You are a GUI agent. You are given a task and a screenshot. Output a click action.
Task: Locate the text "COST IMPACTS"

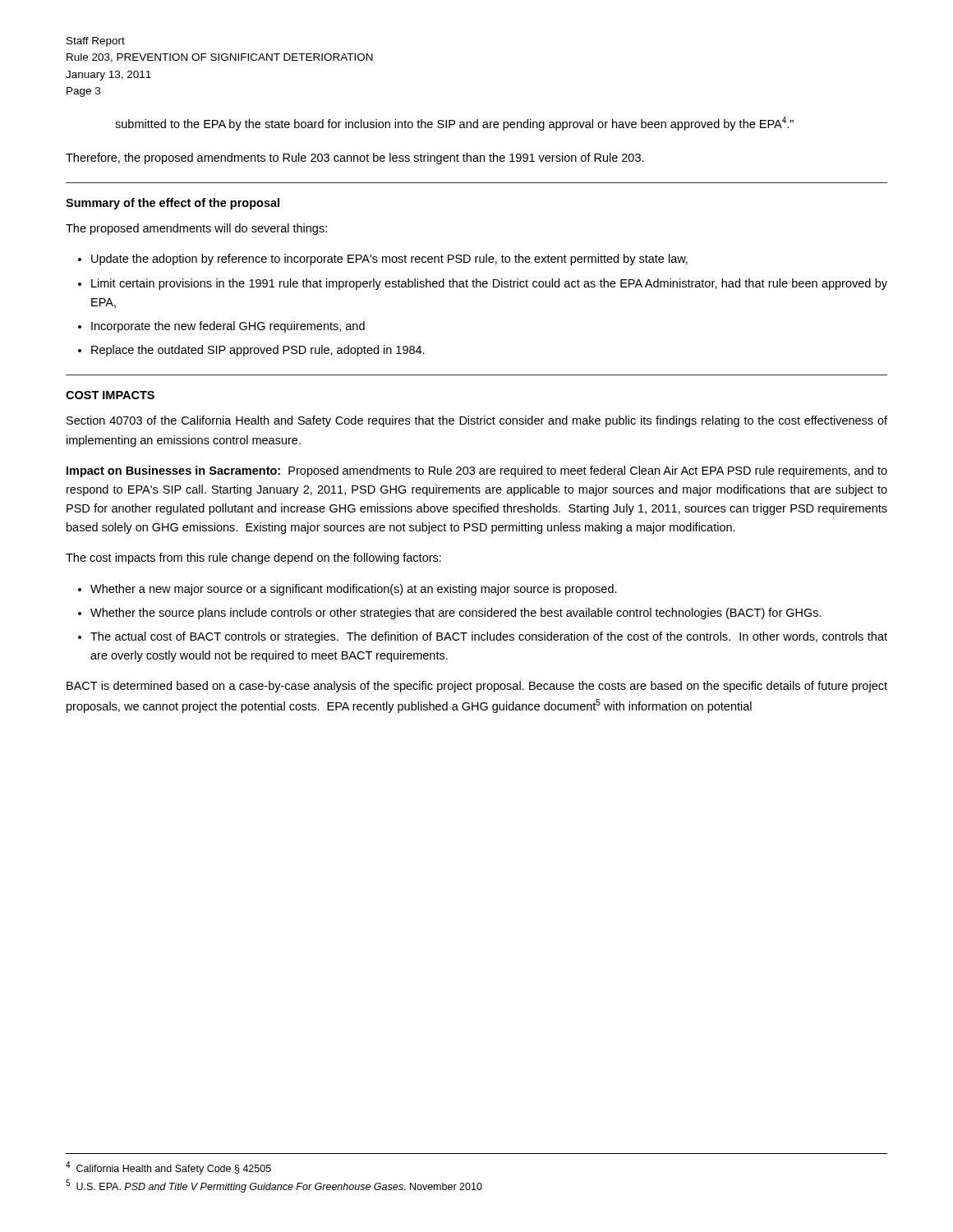coord(110,395)
